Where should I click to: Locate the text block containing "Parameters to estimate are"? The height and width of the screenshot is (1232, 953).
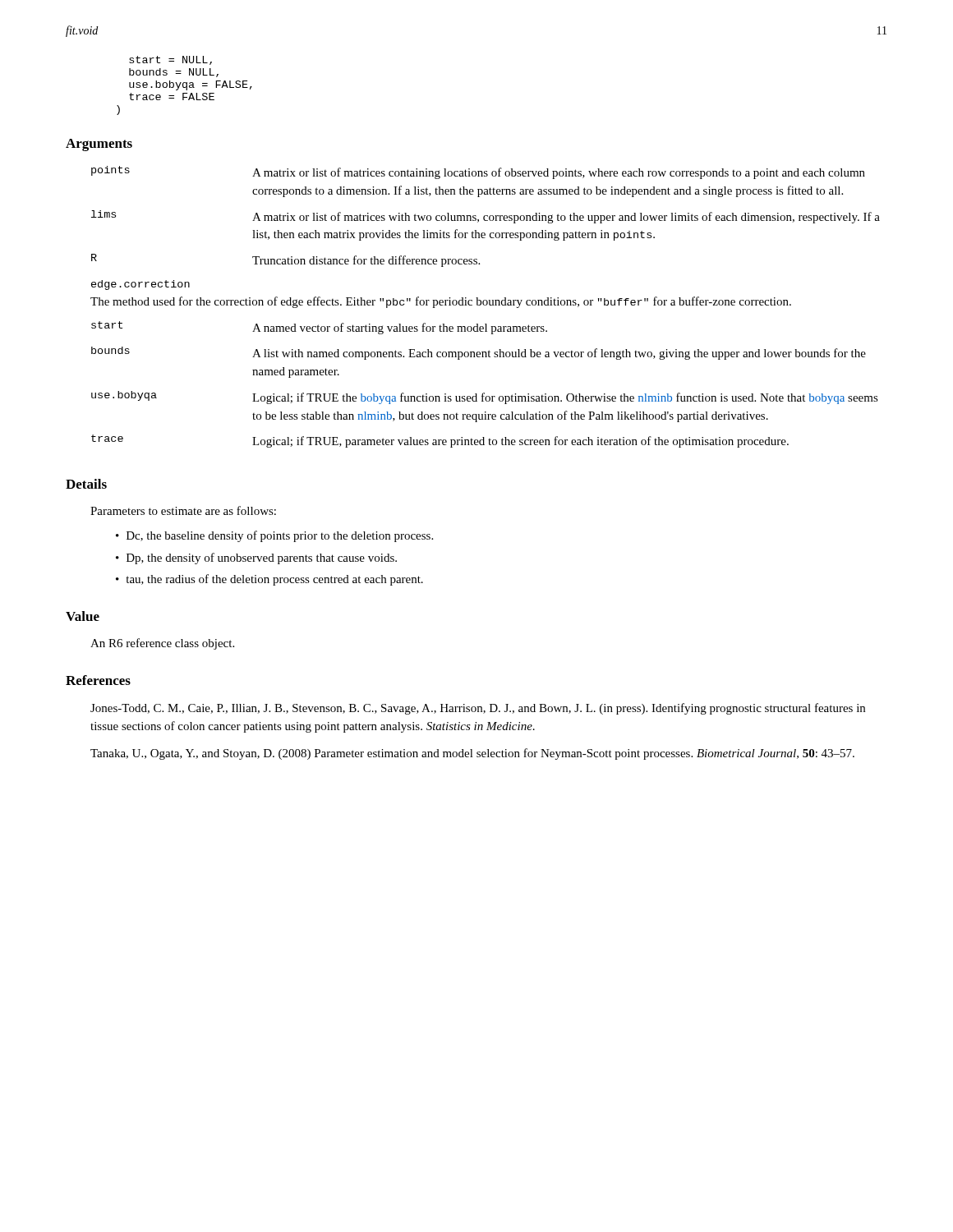[184, 511]
